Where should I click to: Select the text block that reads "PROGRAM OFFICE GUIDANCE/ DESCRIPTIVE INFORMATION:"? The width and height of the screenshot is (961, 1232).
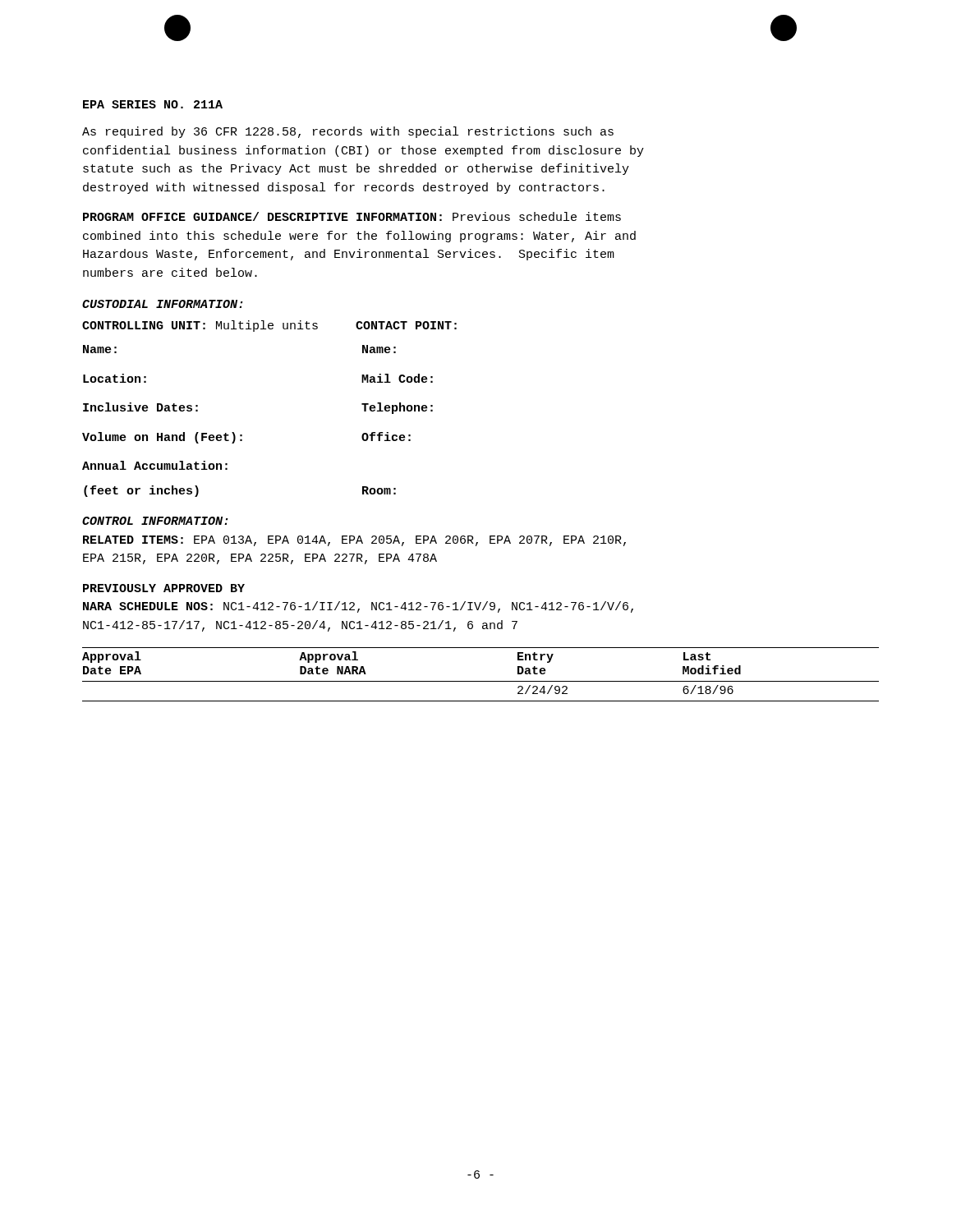(x=359, y=246)
